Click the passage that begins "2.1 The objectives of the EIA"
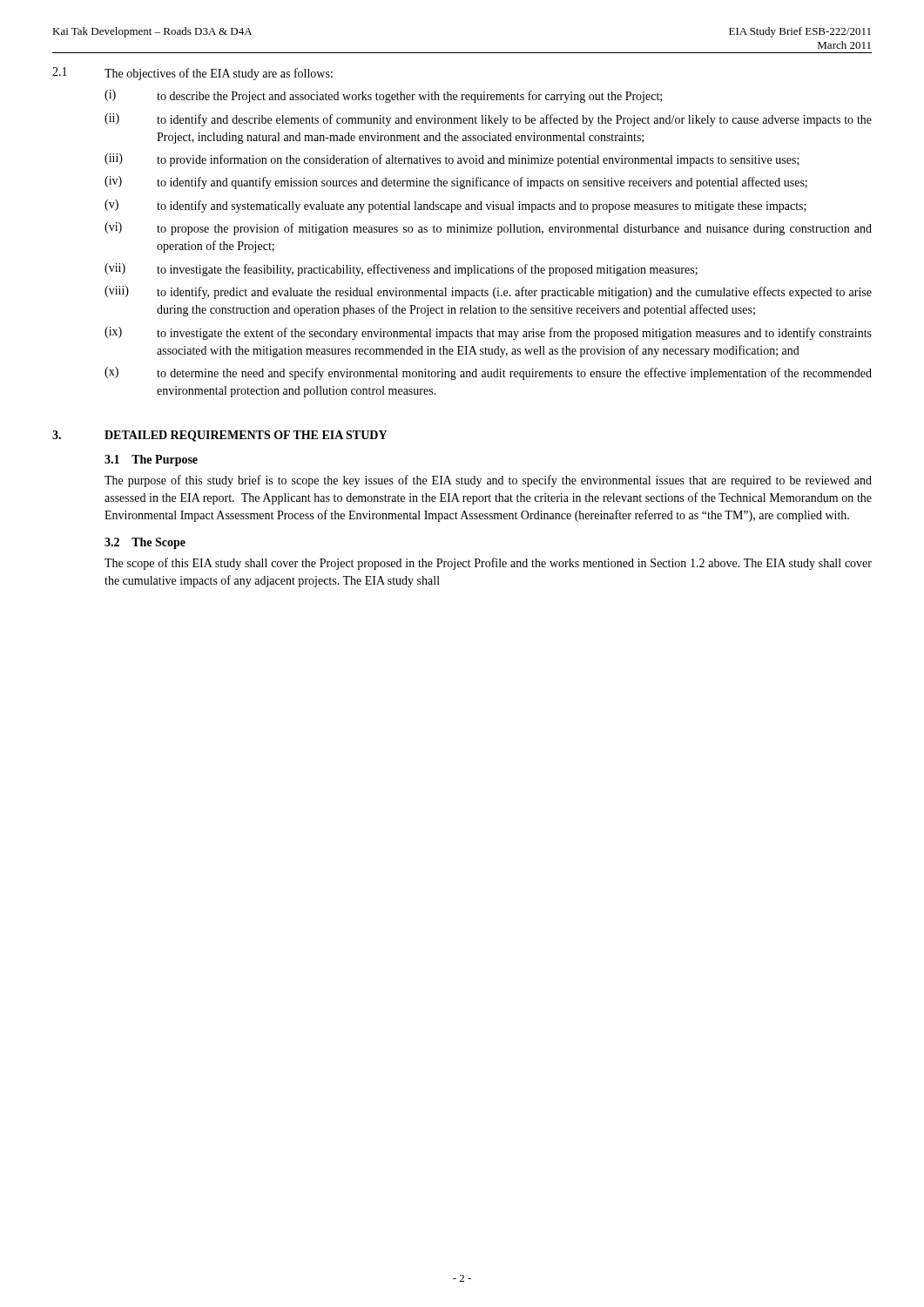The image size is (924, 1307). pyautogui.click(x=192, y=74)
